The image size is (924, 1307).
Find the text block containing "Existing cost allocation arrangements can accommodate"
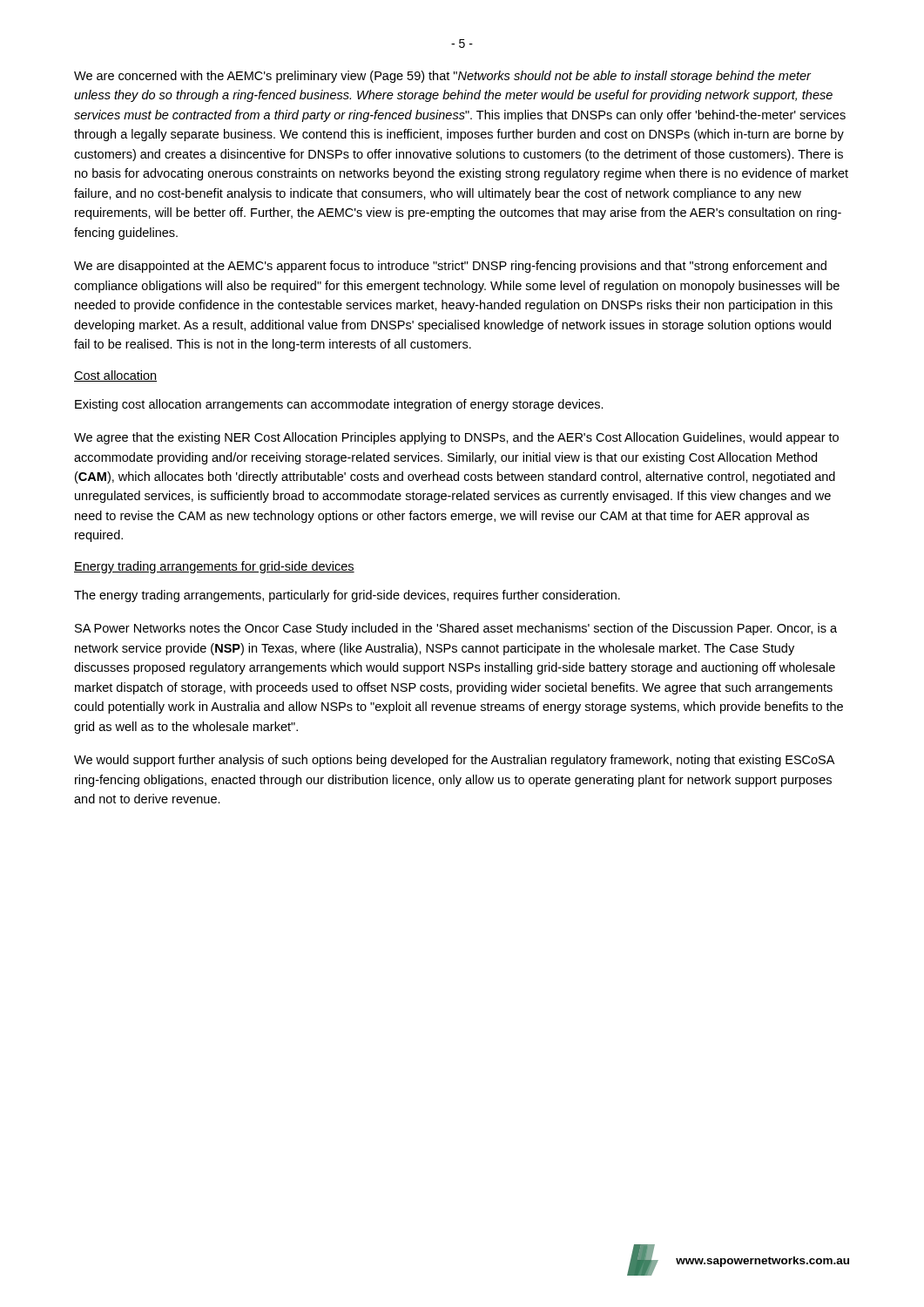(x=462, y=404)
